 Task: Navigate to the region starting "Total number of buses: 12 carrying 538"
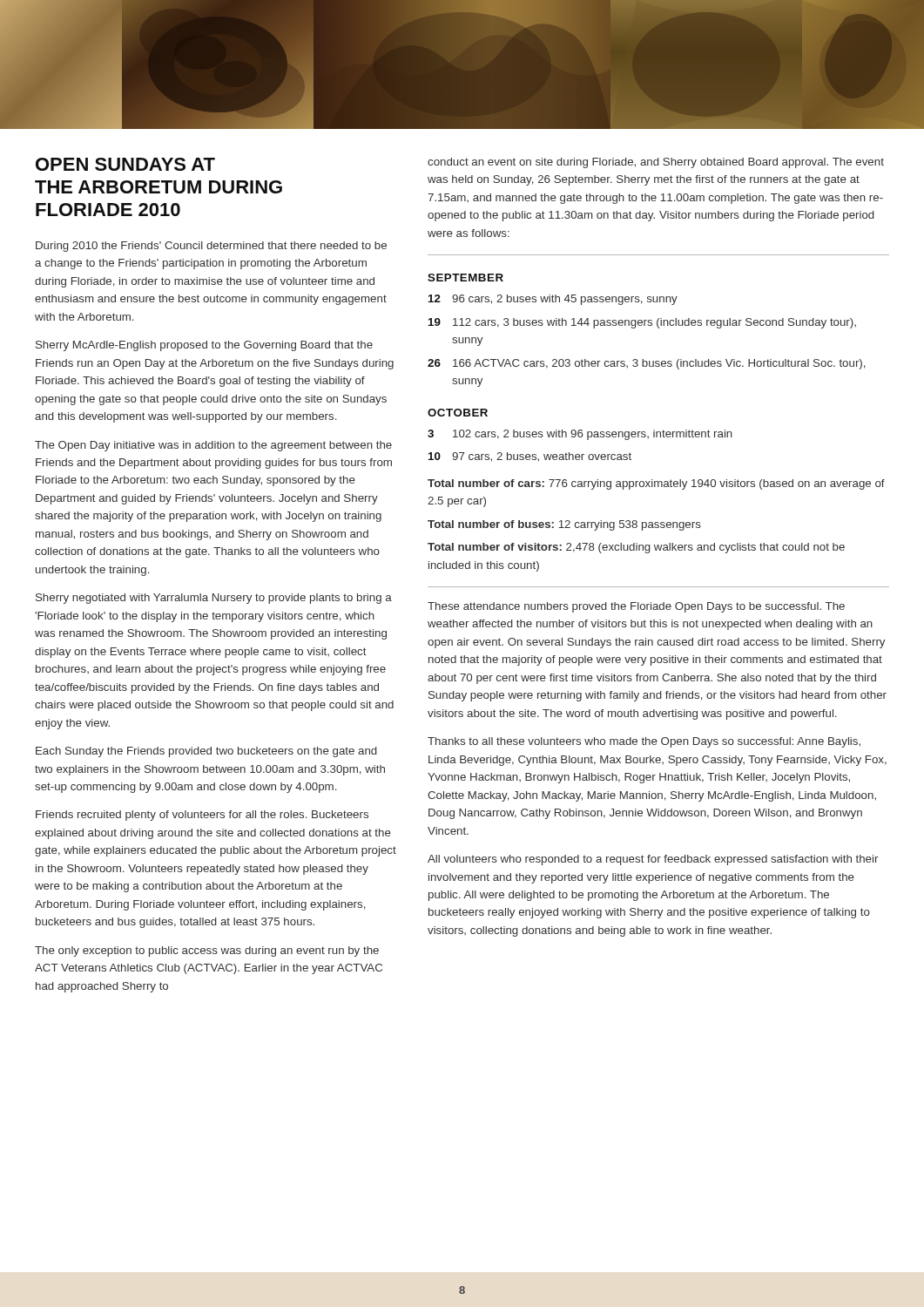click(x=564, y=524)
